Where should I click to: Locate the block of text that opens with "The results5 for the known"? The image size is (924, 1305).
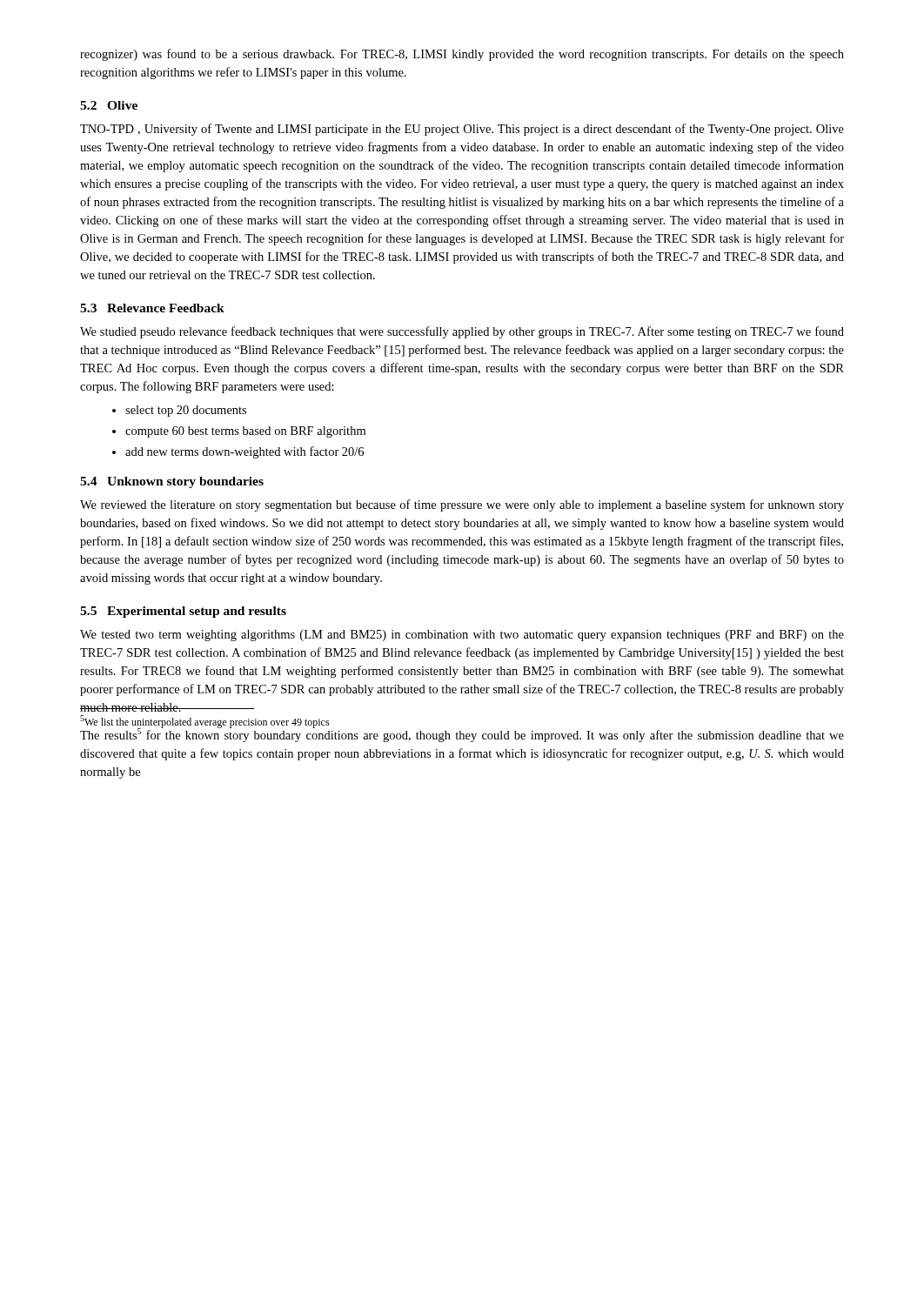tap(462, 754)
